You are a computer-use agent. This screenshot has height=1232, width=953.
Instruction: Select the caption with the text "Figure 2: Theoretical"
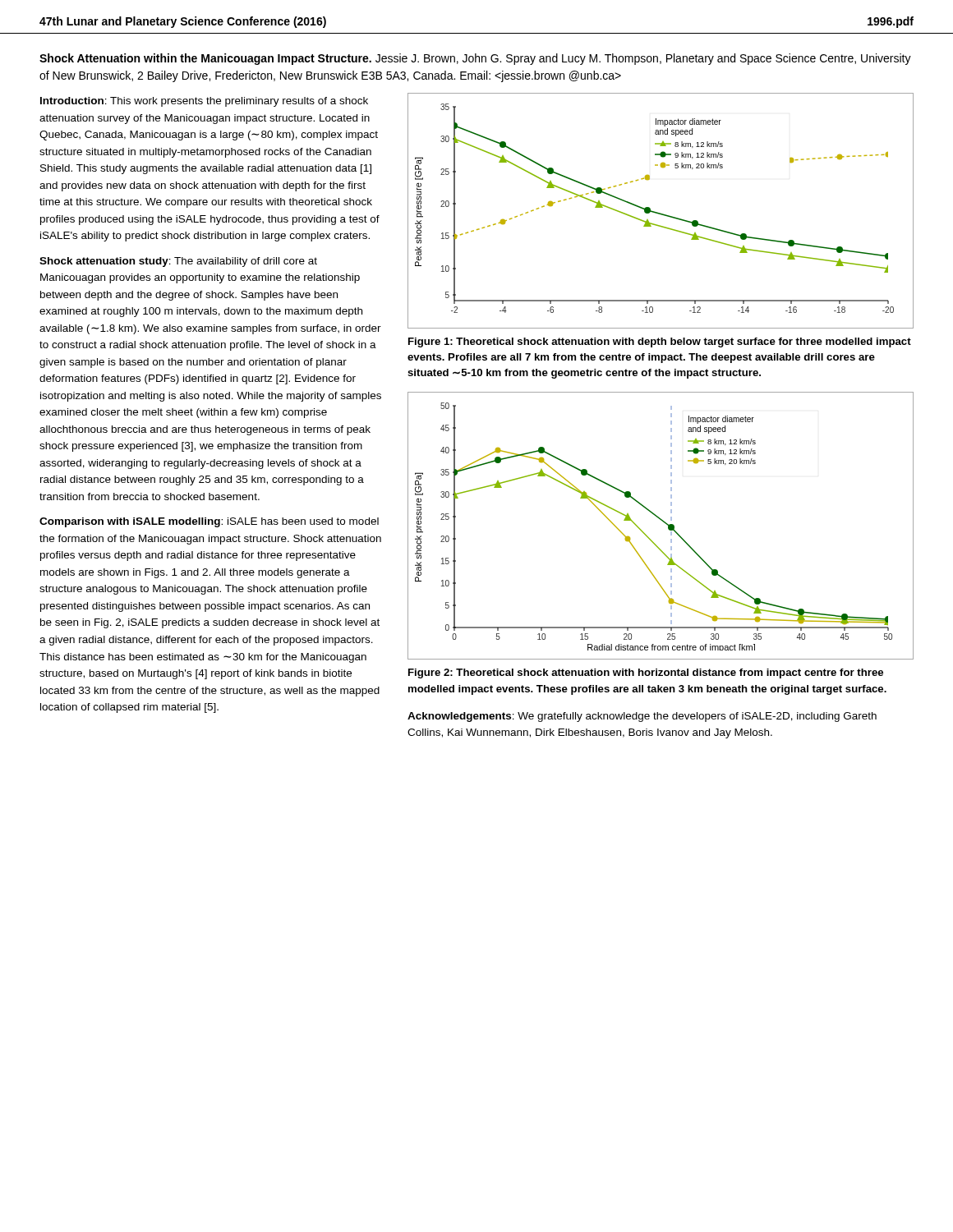(647, 680)
